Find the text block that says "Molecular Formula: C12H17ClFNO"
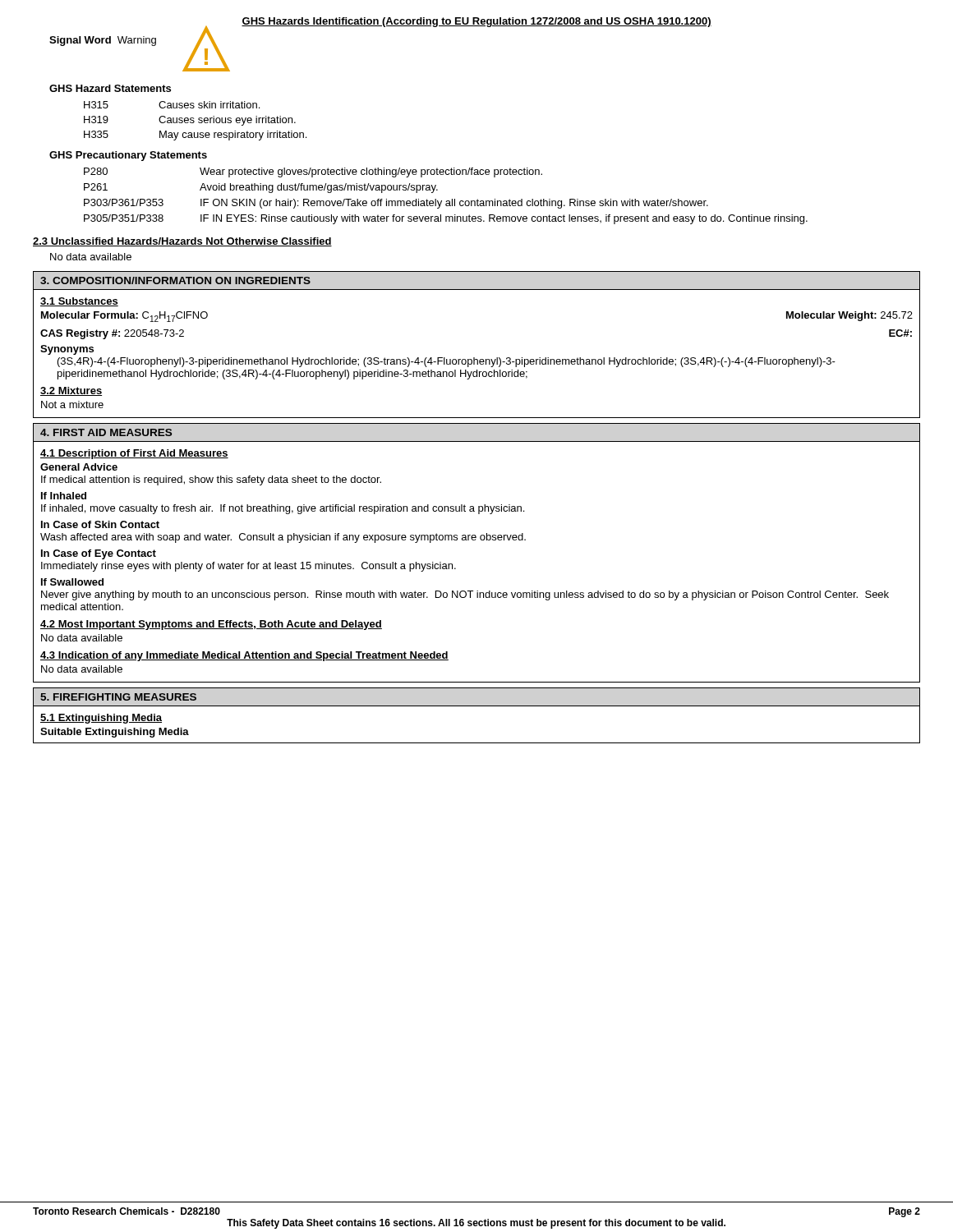953x1232 pixels. coord(122,317)
